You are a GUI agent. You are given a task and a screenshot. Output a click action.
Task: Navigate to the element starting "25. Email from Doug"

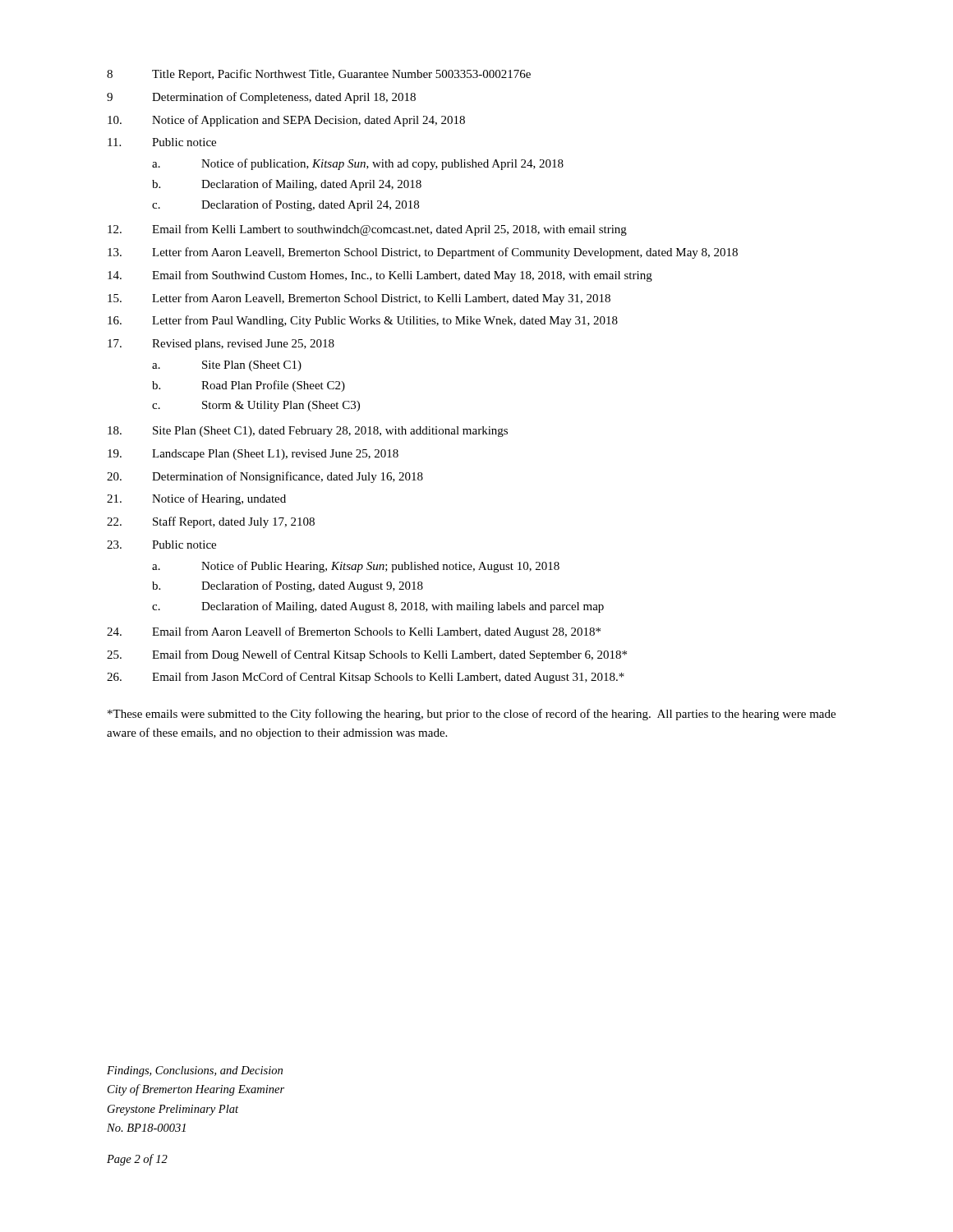click(367, 655)
